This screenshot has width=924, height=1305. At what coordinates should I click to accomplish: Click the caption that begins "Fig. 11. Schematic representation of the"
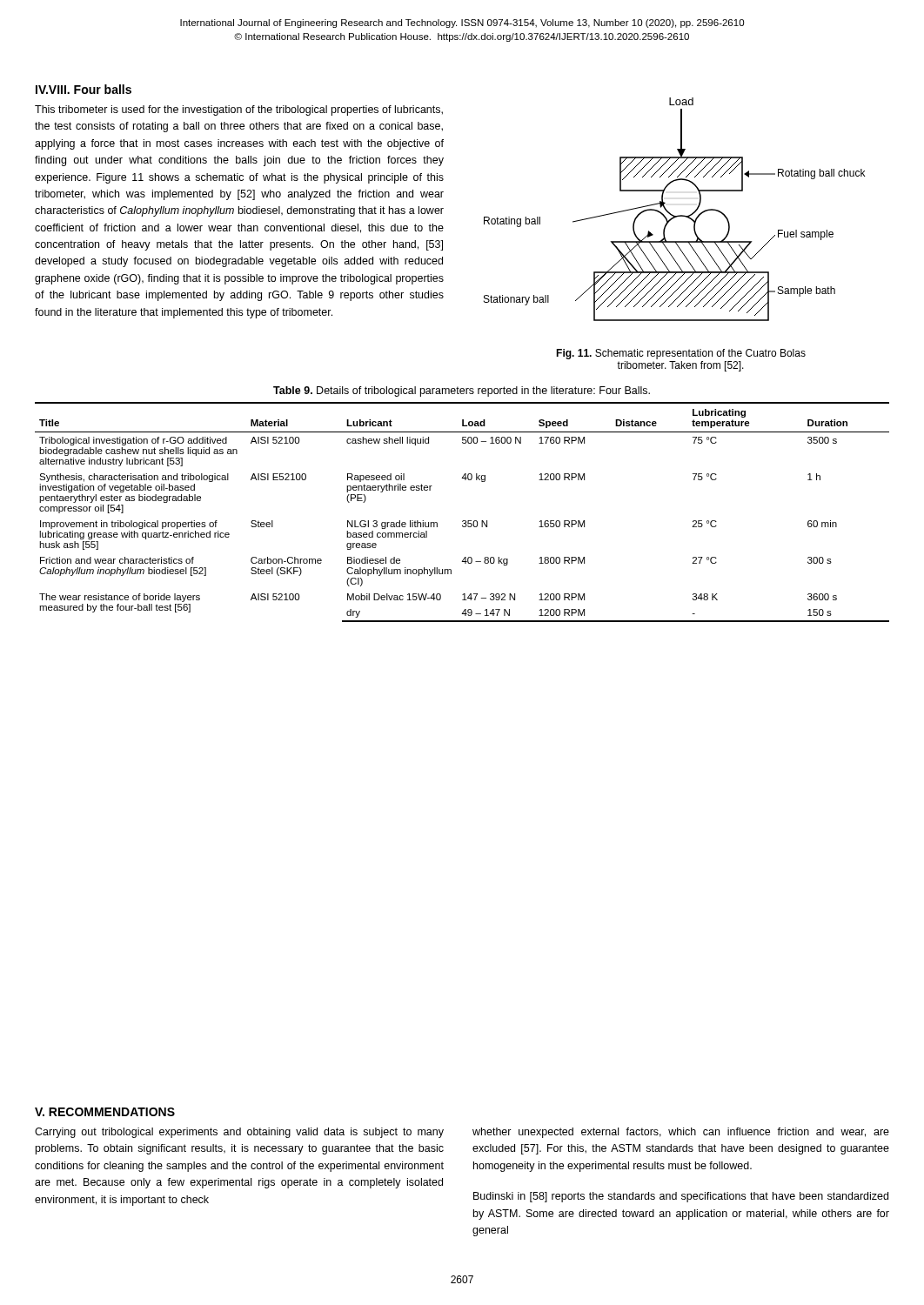tap(681, 359)
